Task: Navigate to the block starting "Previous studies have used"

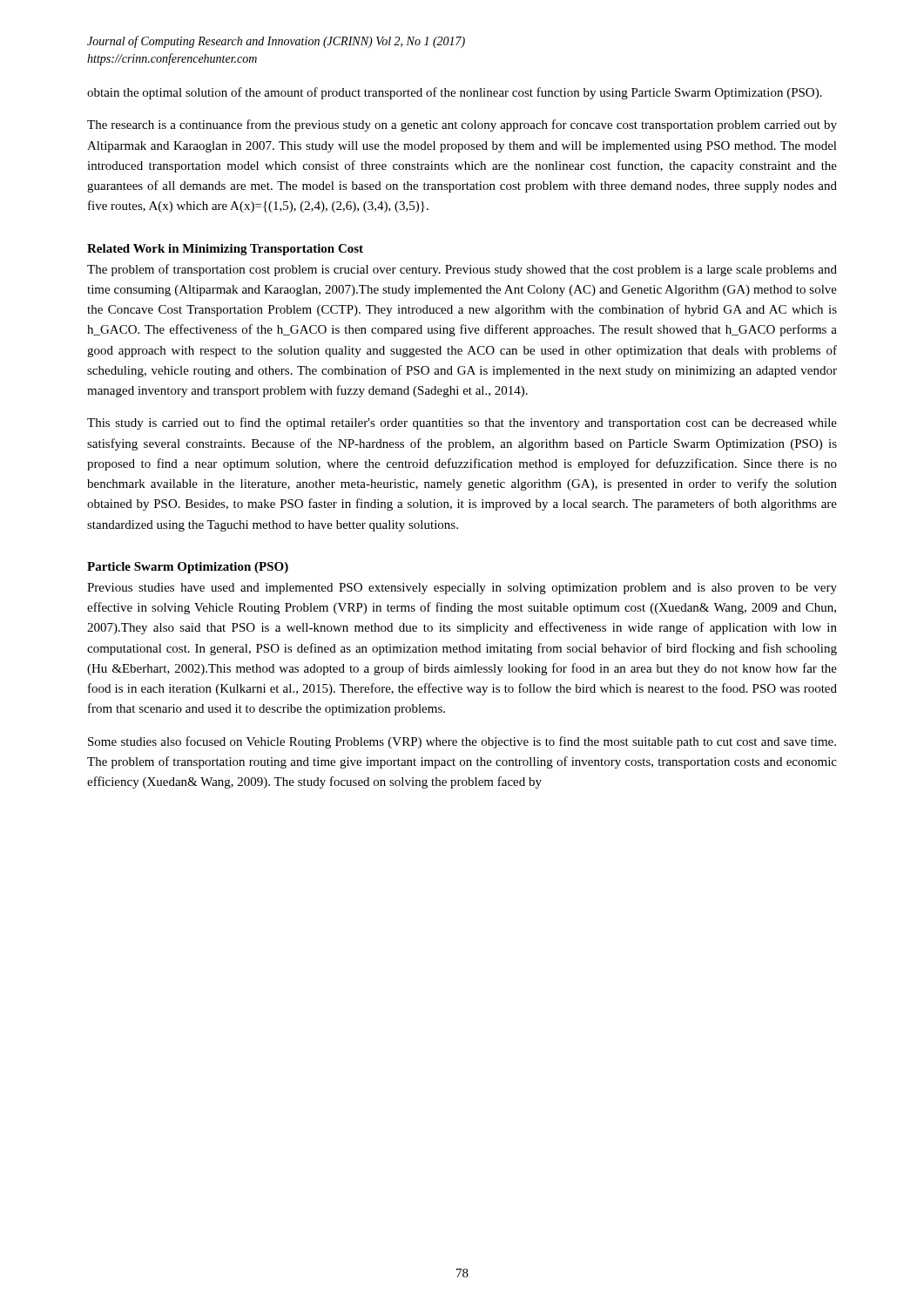Action: (x=462, y=648)
